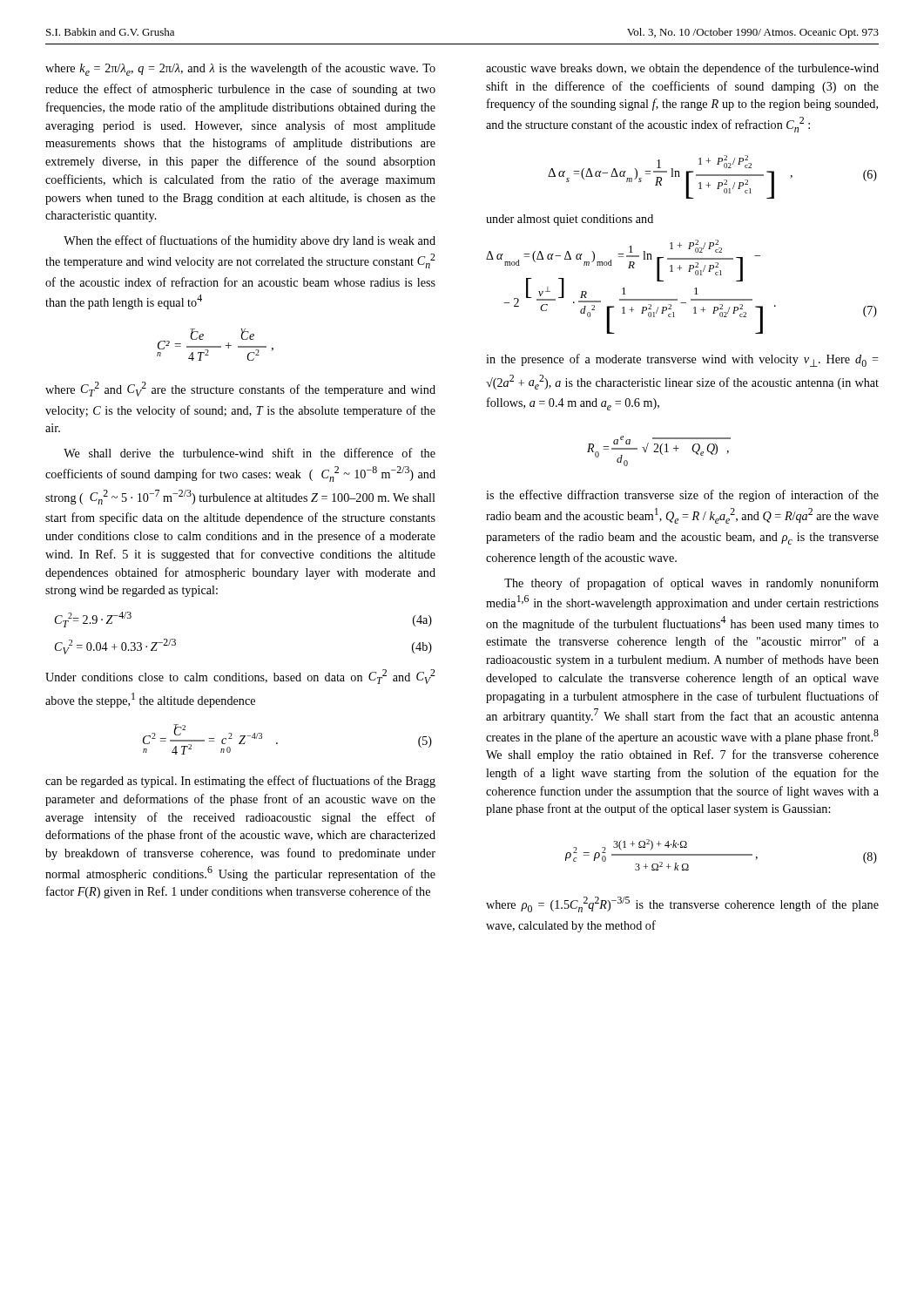Find the text block that reads "Under conditions close to"
This screenshot has height=1307, width=924.
pos(240,687)
